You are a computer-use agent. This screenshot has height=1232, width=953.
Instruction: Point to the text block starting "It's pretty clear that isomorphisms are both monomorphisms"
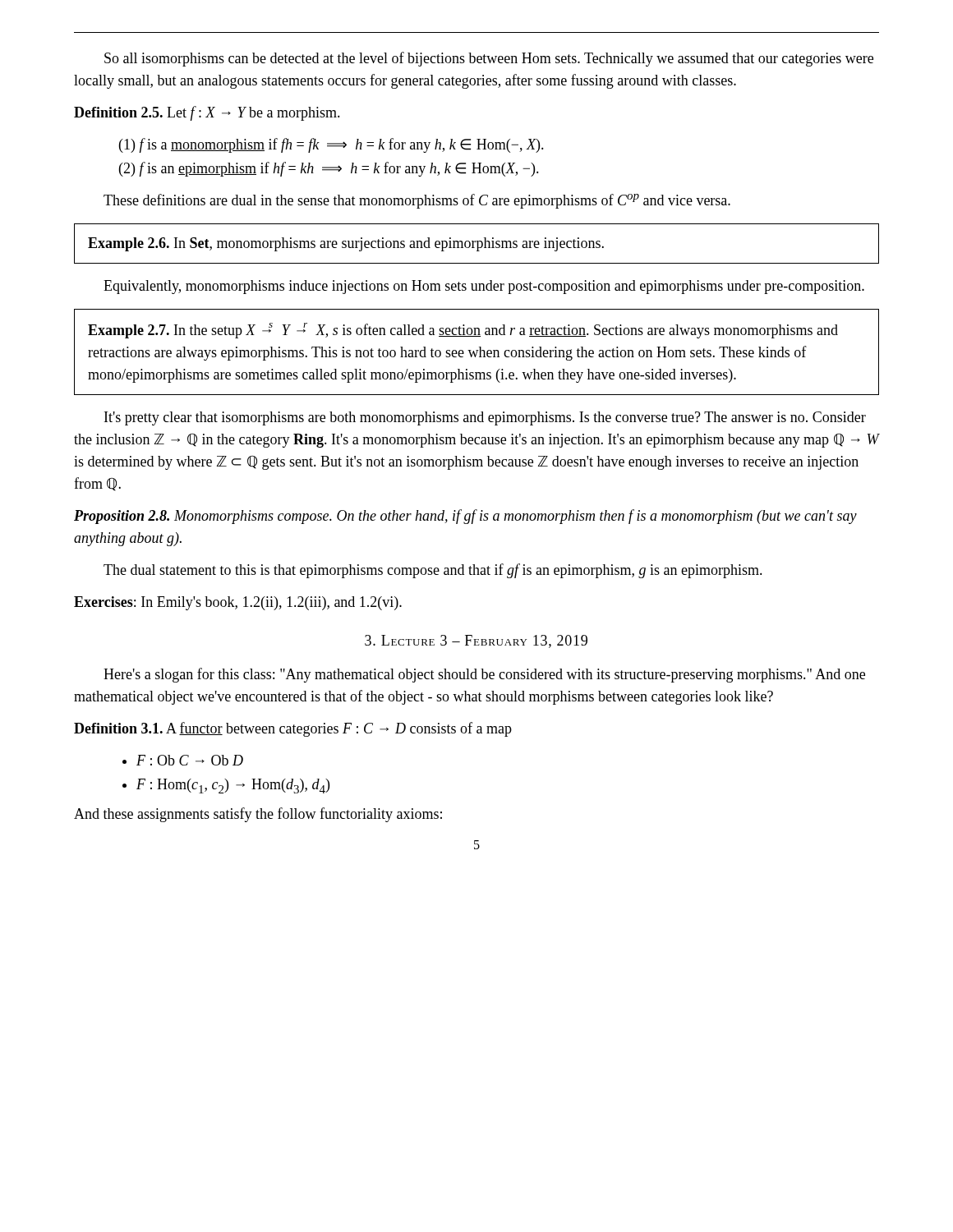coord(476,451)
